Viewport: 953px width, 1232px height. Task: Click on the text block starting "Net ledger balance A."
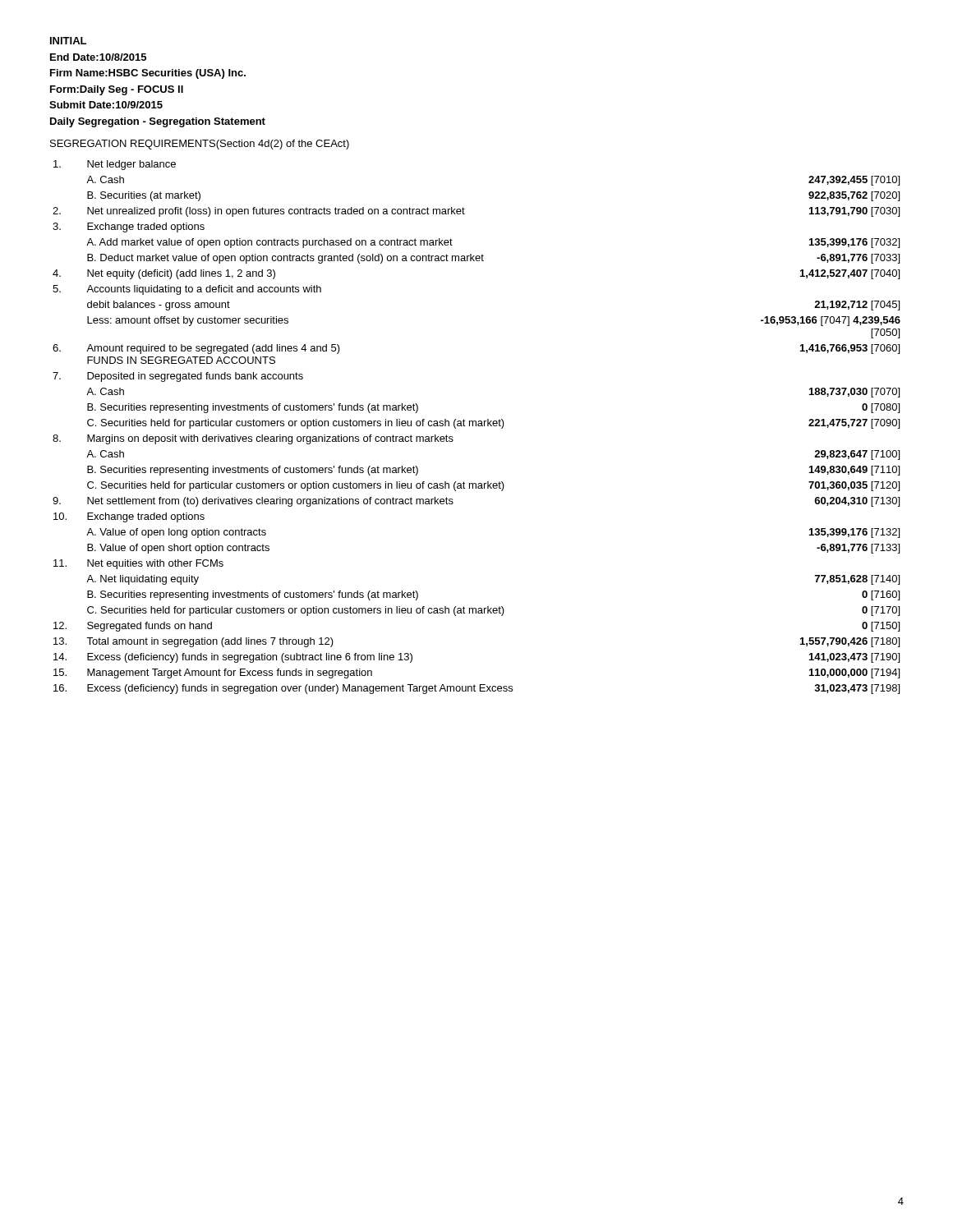tap(115, 165)
